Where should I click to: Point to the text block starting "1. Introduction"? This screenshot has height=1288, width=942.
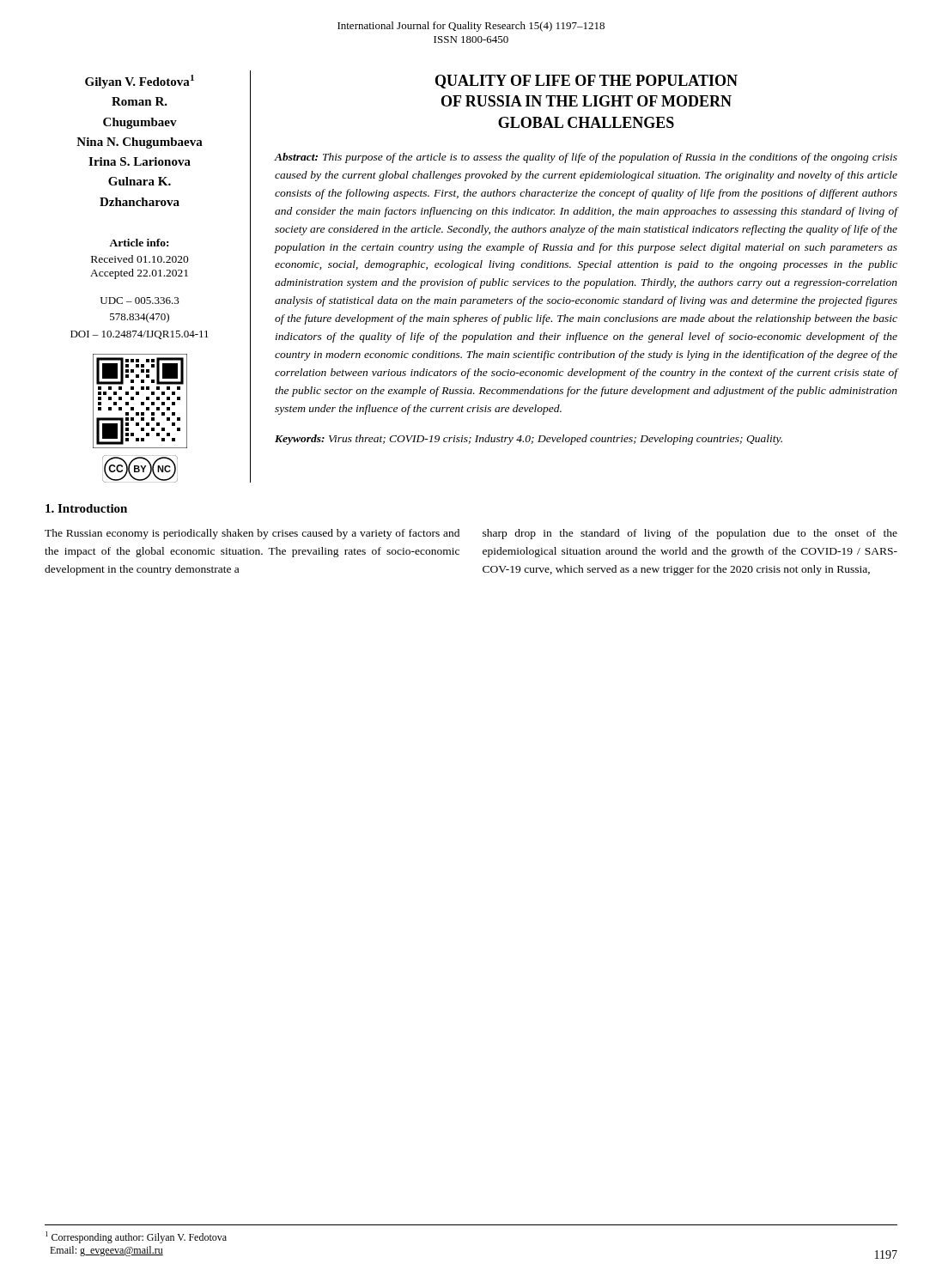(x=86, y=509)
